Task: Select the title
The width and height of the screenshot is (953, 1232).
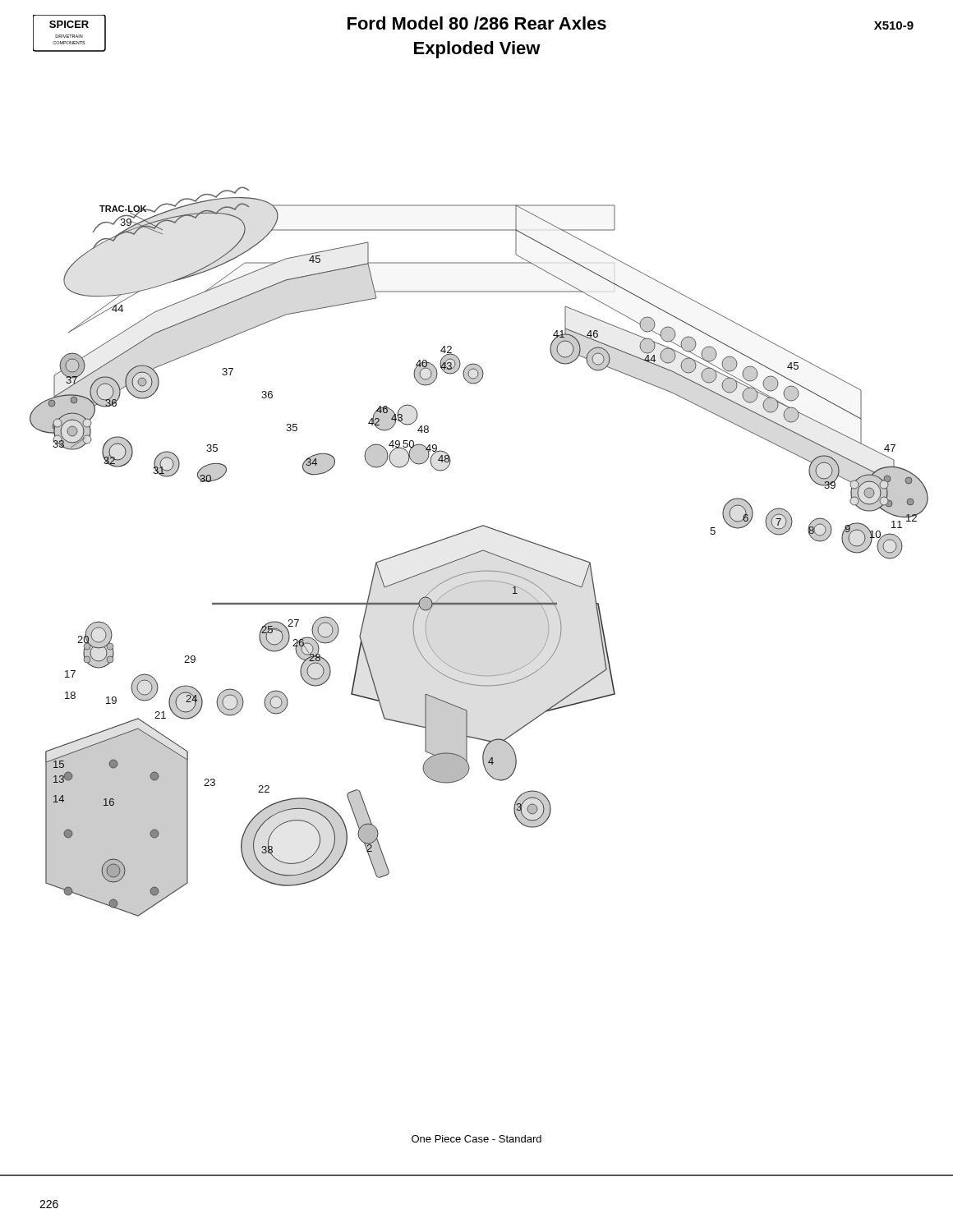Action: click(x=476, y=36)
